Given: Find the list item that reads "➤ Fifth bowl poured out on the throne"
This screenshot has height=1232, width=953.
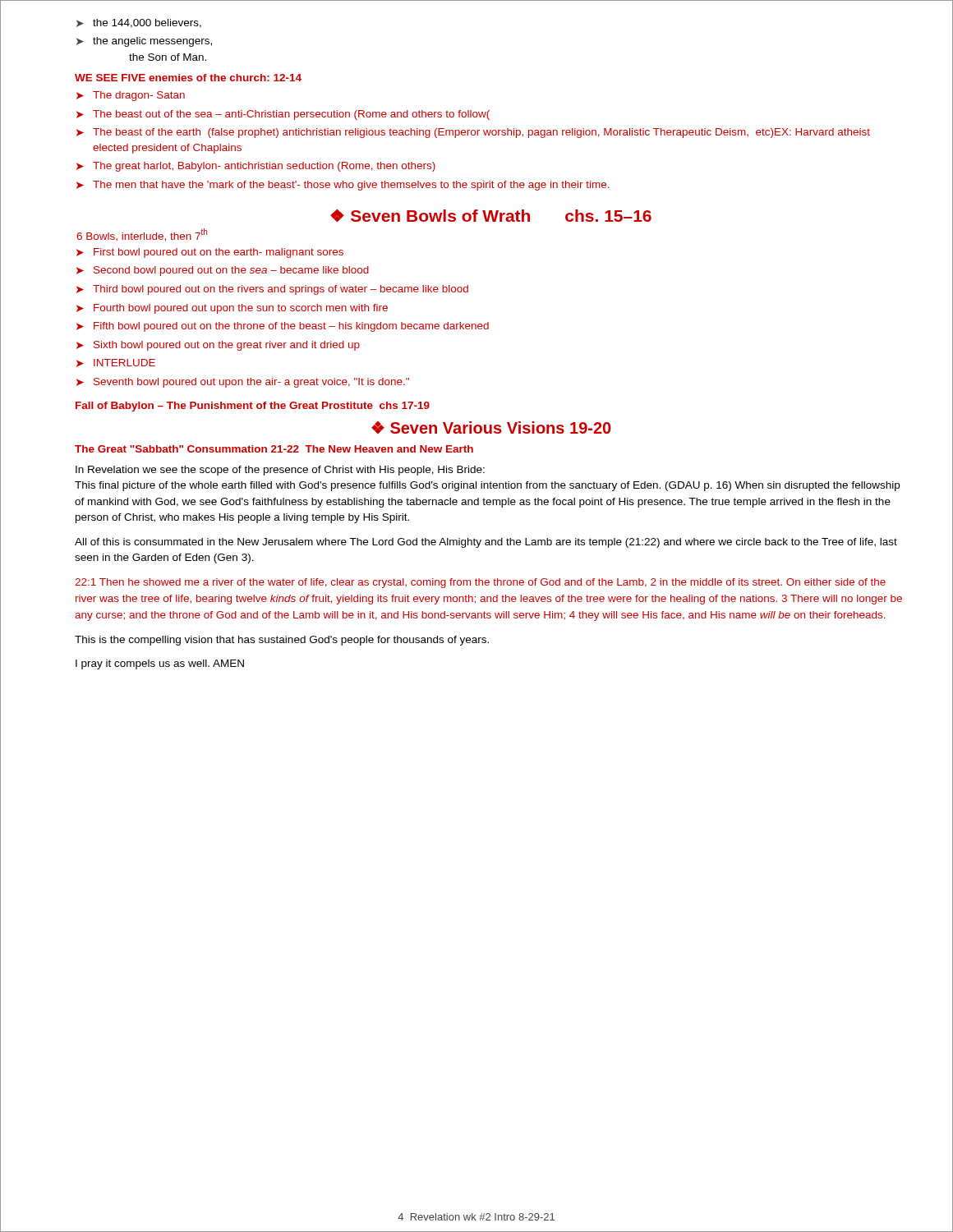Looking at the screenshot, I should click(282, 327).
